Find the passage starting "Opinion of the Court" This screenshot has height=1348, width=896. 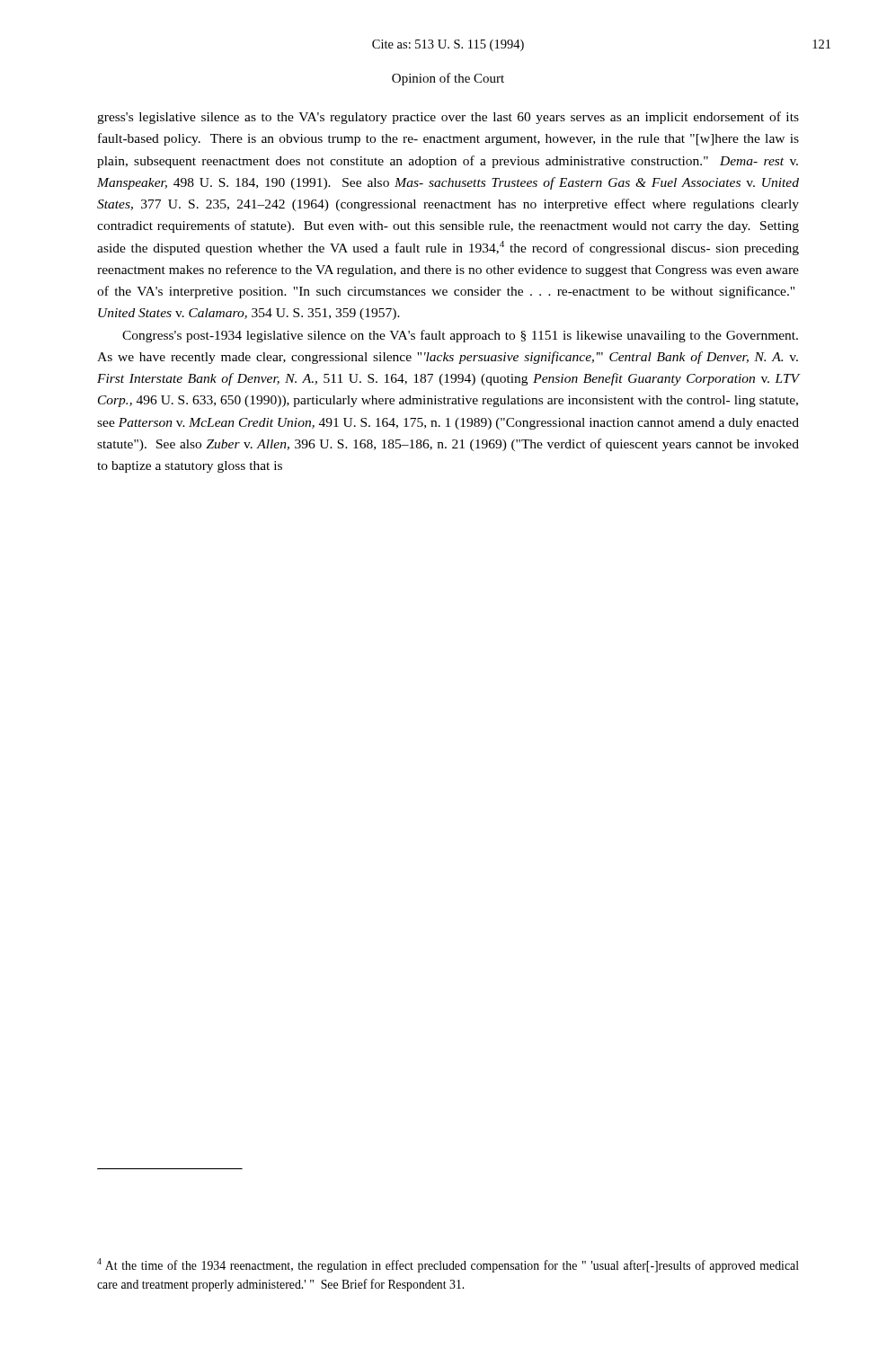tap(448, 78)
